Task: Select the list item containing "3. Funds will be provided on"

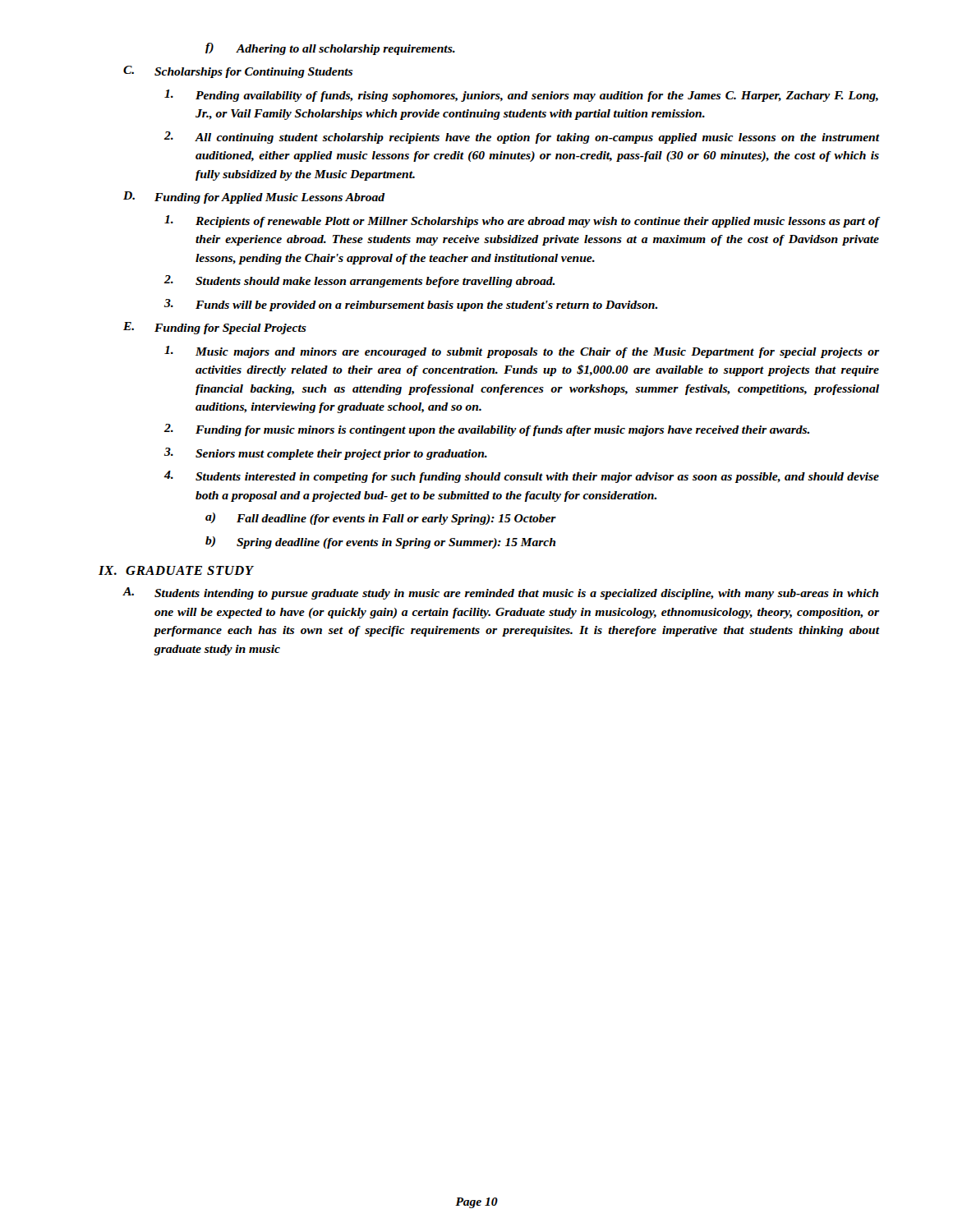Action: 411,305
